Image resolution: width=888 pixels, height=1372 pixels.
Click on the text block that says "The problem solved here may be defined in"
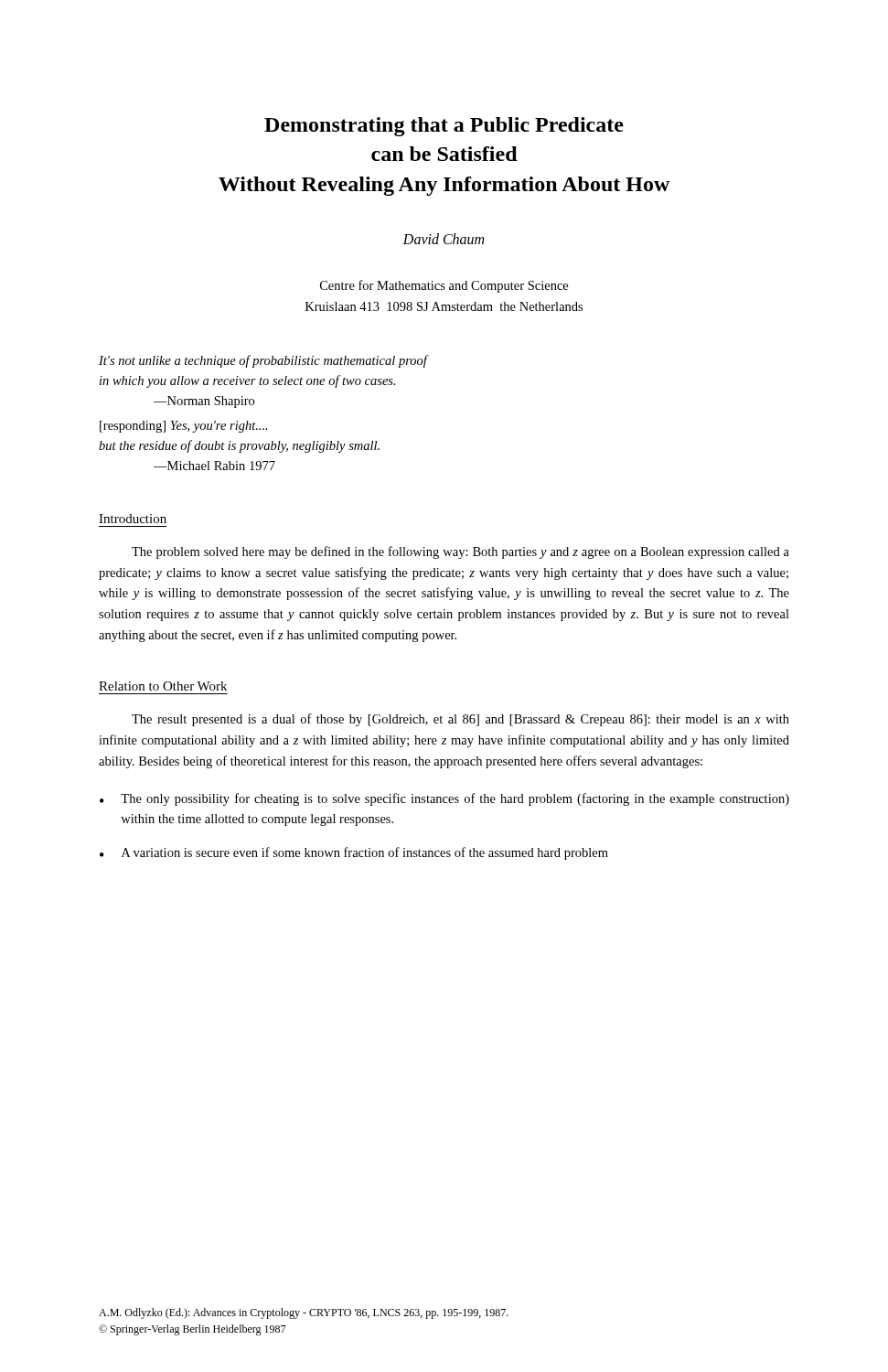click(x=444, y=593)
